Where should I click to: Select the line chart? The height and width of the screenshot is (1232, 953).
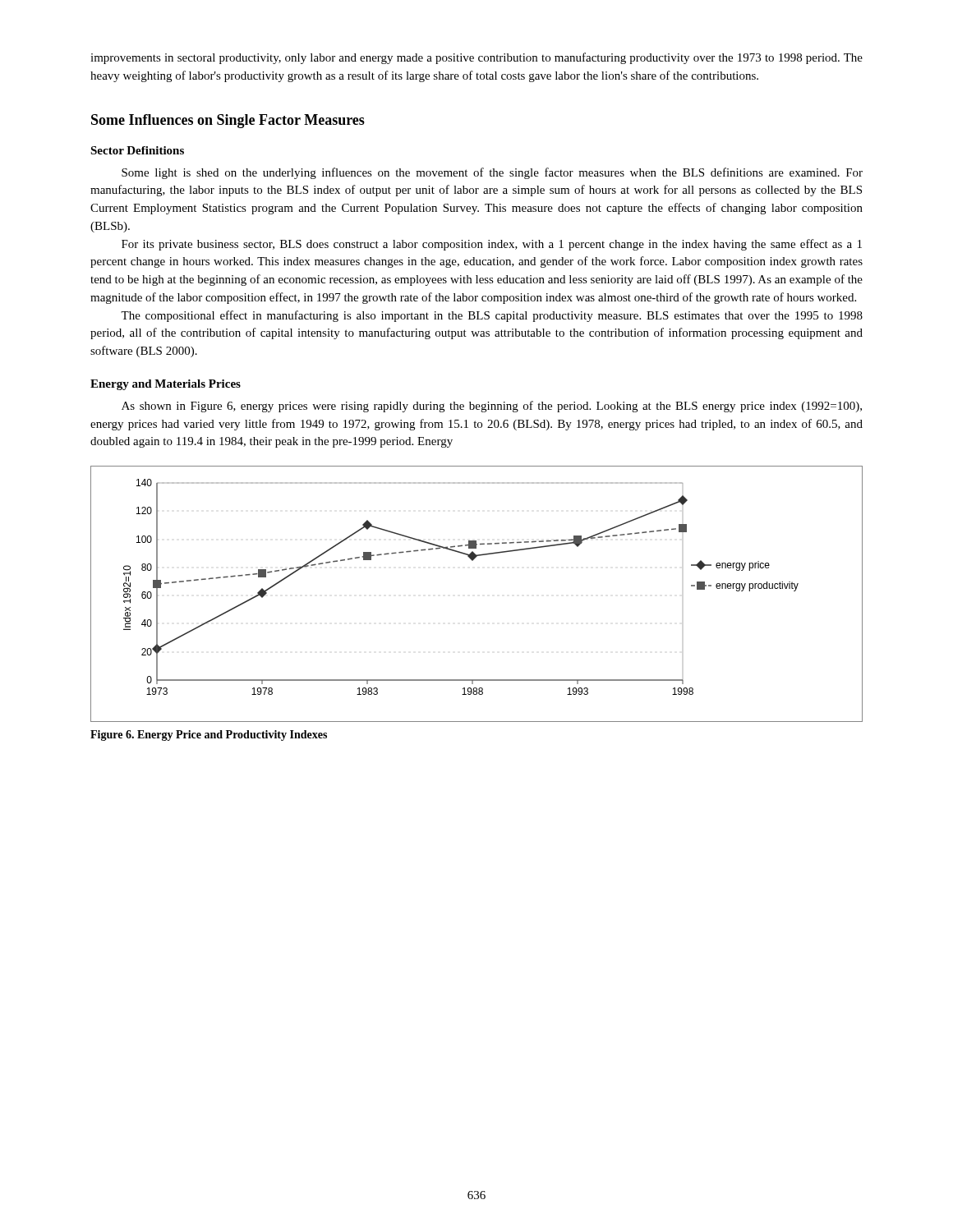tap(476, 594)
